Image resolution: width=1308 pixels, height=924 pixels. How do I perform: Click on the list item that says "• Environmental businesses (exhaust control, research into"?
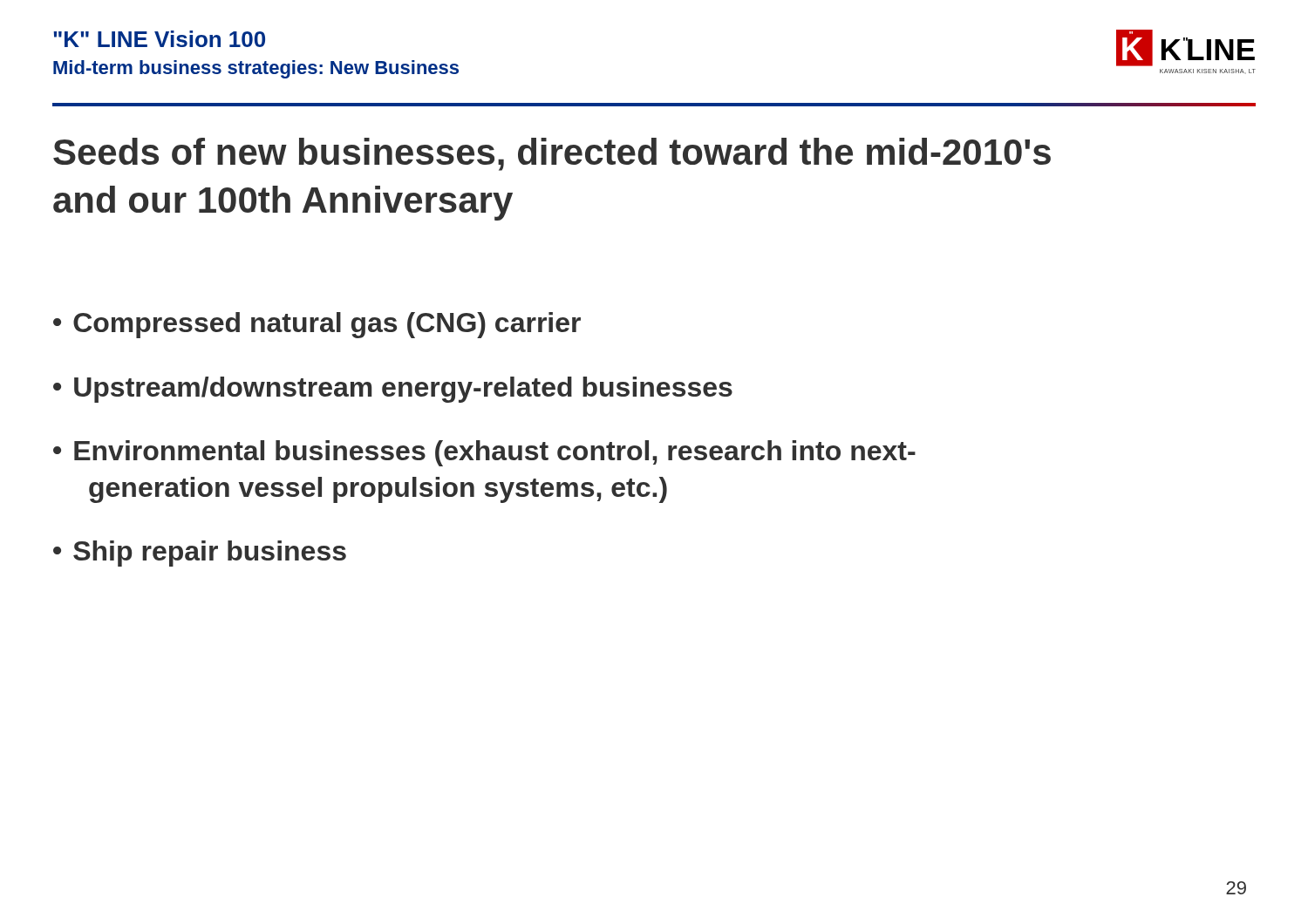coord(484,470)
